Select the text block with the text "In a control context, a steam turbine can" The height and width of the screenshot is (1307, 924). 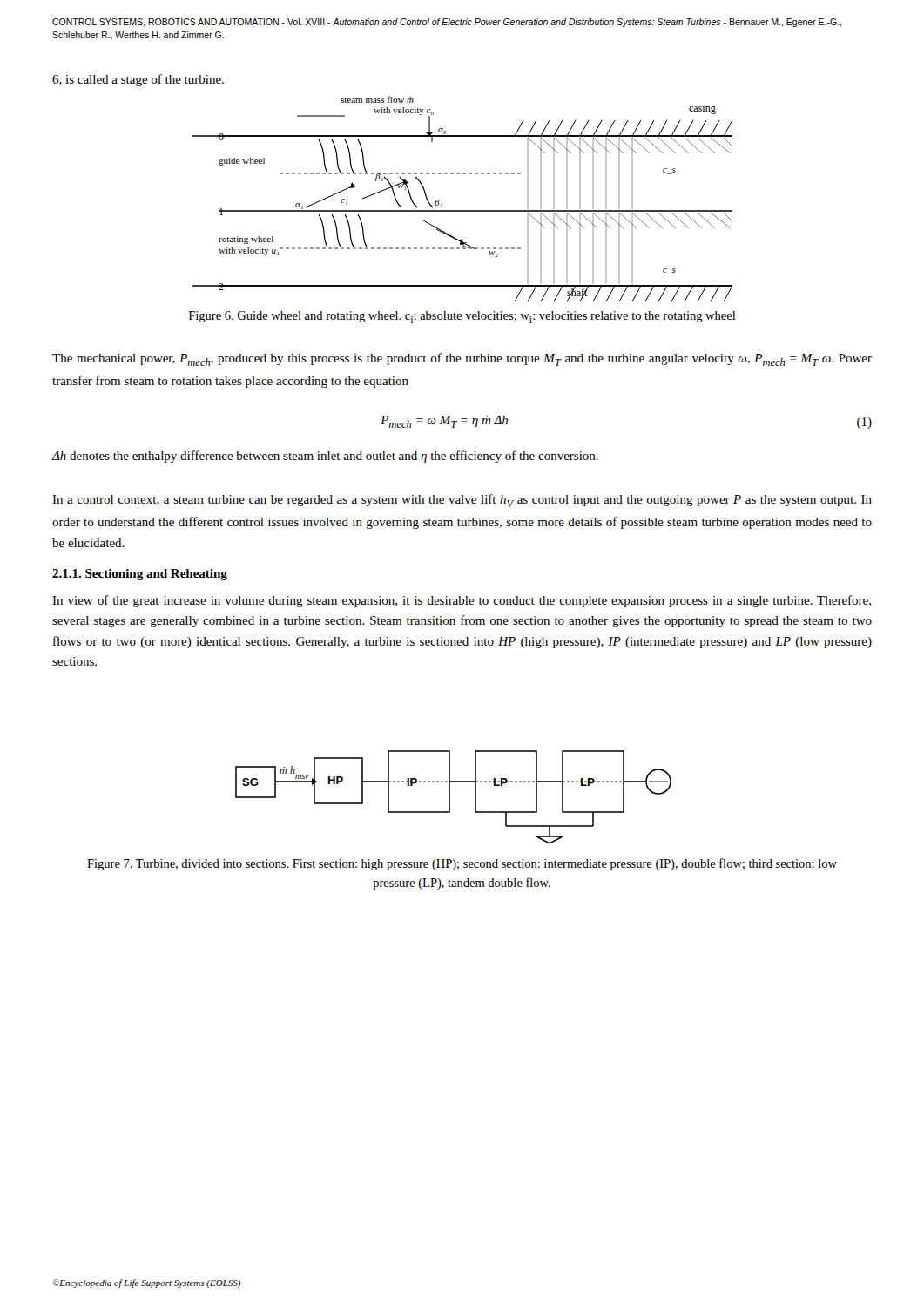(462, 521)
